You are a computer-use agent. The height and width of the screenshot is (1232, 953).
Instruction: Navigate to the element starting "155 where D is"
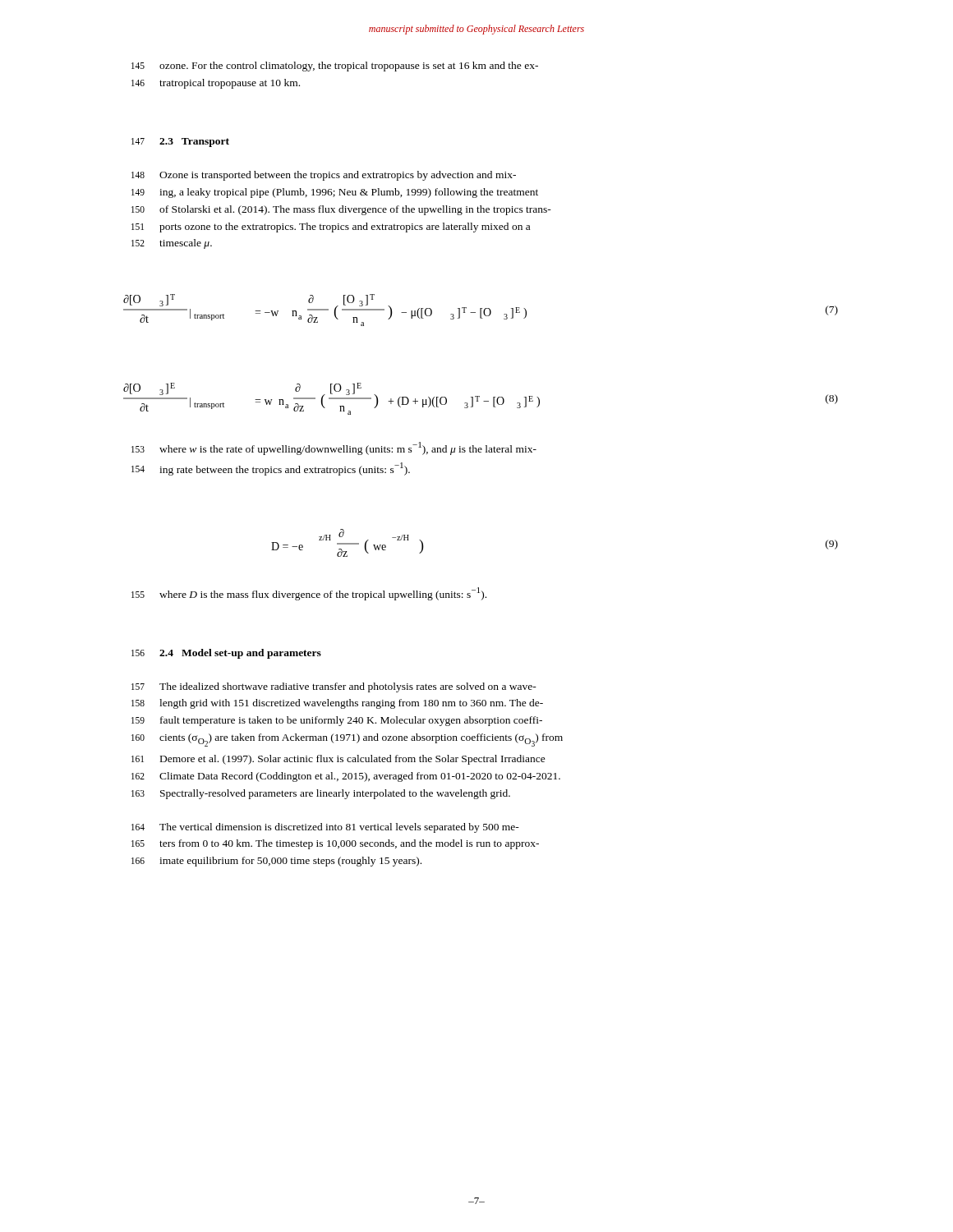pos(476,593)
